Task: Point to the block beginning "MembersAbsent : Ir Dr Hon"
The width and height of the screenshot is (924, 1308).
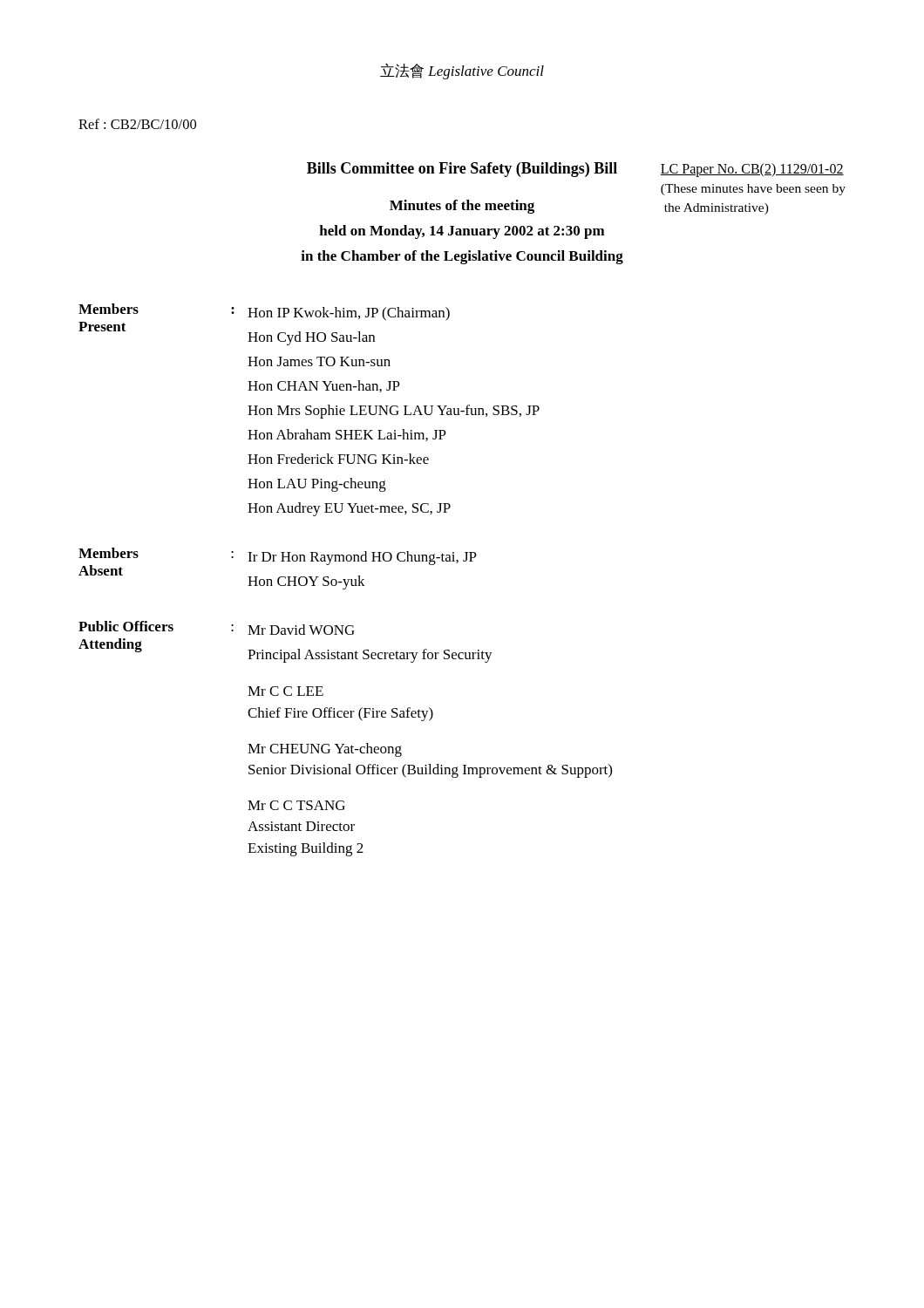Action: coord(278,570)
